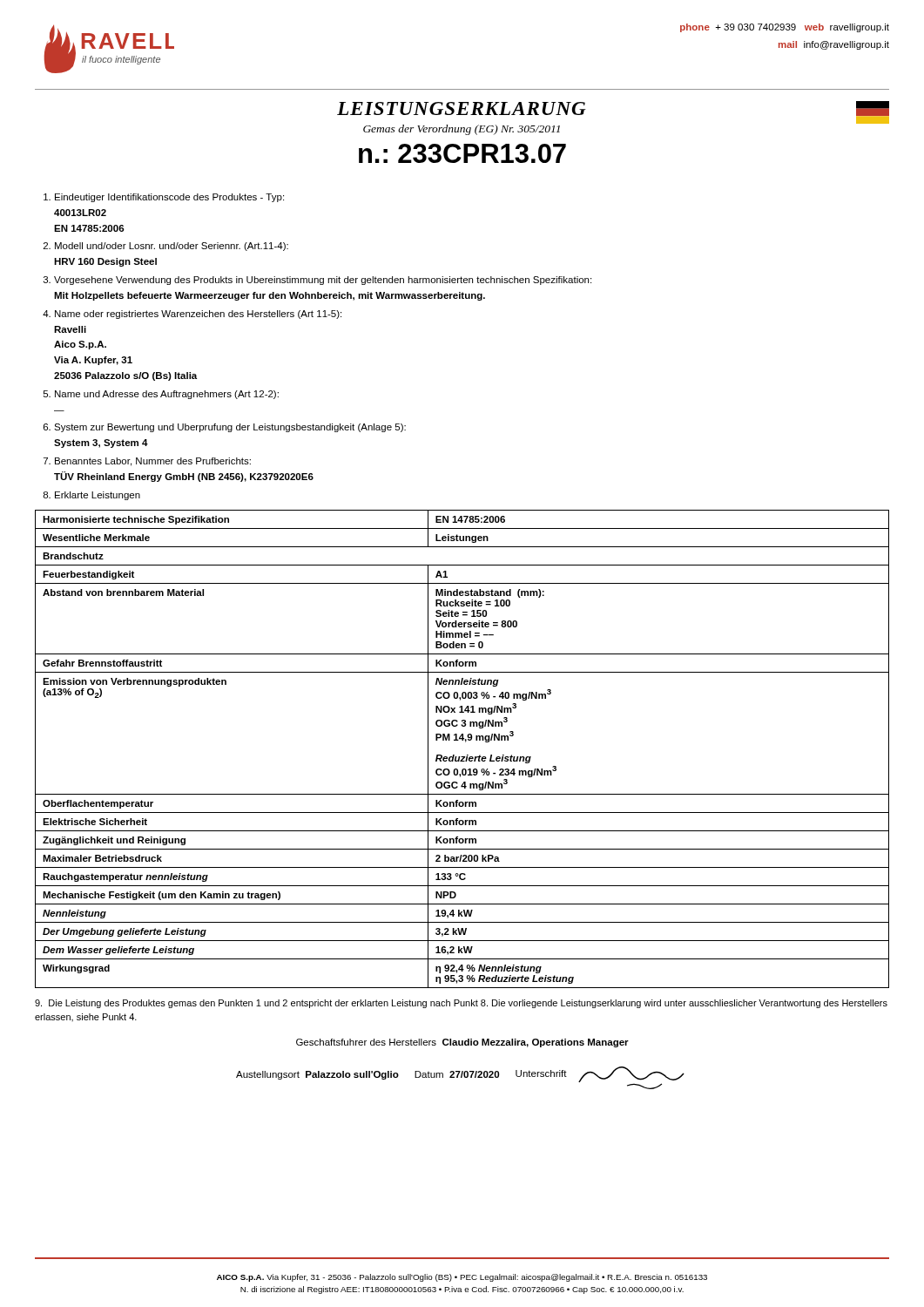Viewport: 924px width, 1307px height.
Task: Find the illustration
Action: (873, 114)
